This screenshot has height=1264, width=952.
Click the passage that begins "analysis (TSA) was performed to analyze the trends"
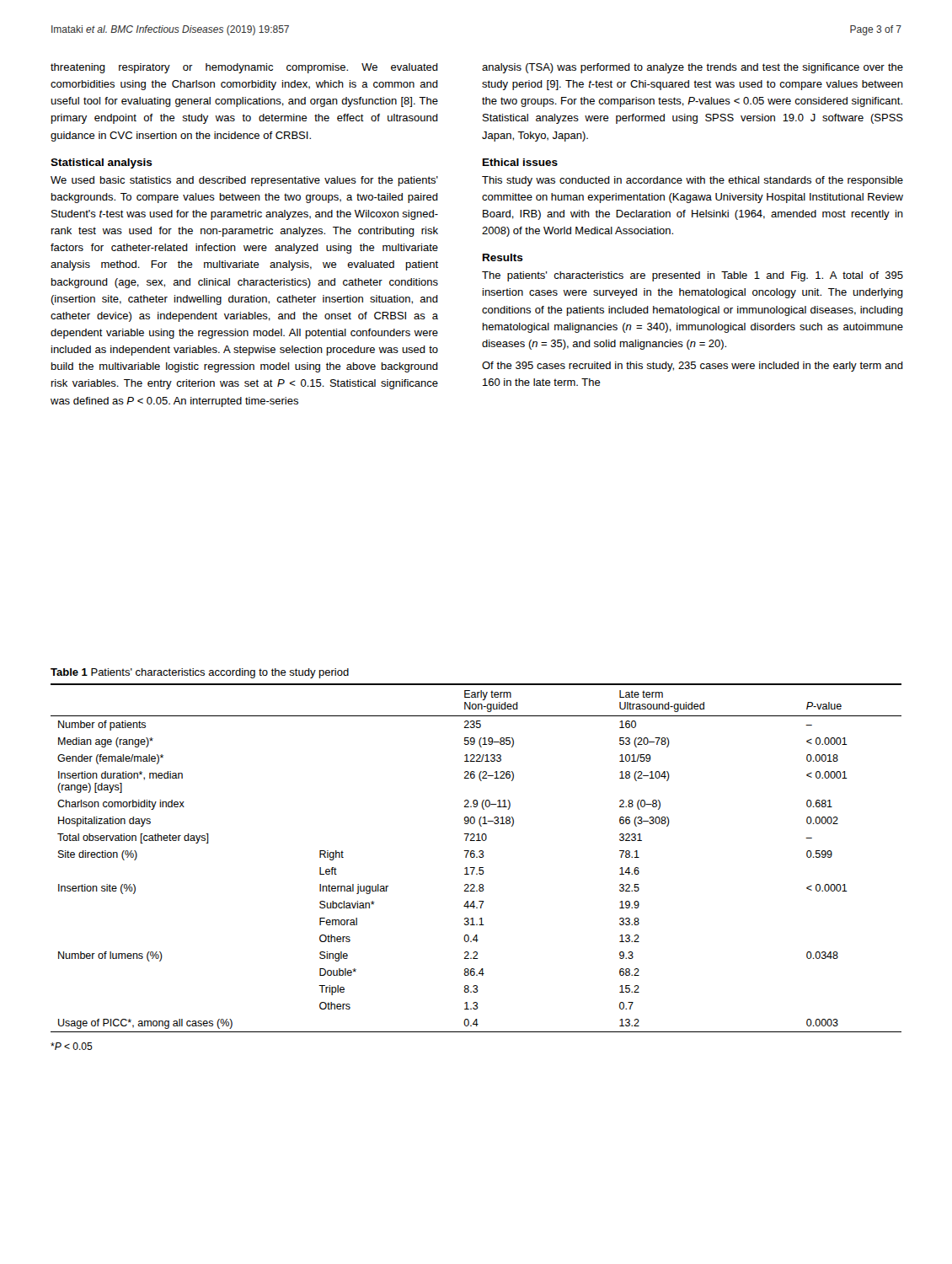pyautogui.click(x=693, y=101)
